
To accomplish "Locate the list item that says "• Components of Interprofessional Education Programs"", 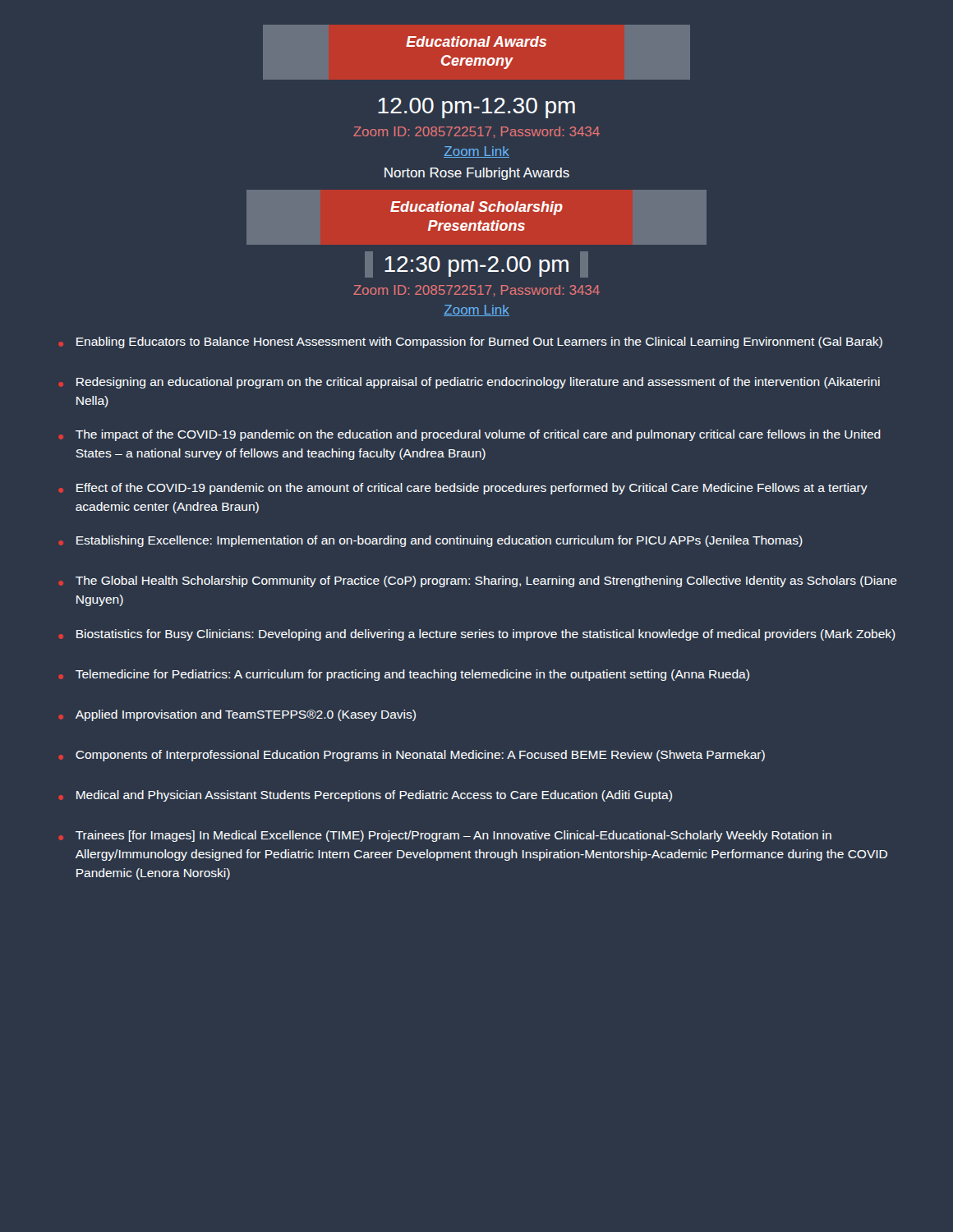I will (481, 757).
